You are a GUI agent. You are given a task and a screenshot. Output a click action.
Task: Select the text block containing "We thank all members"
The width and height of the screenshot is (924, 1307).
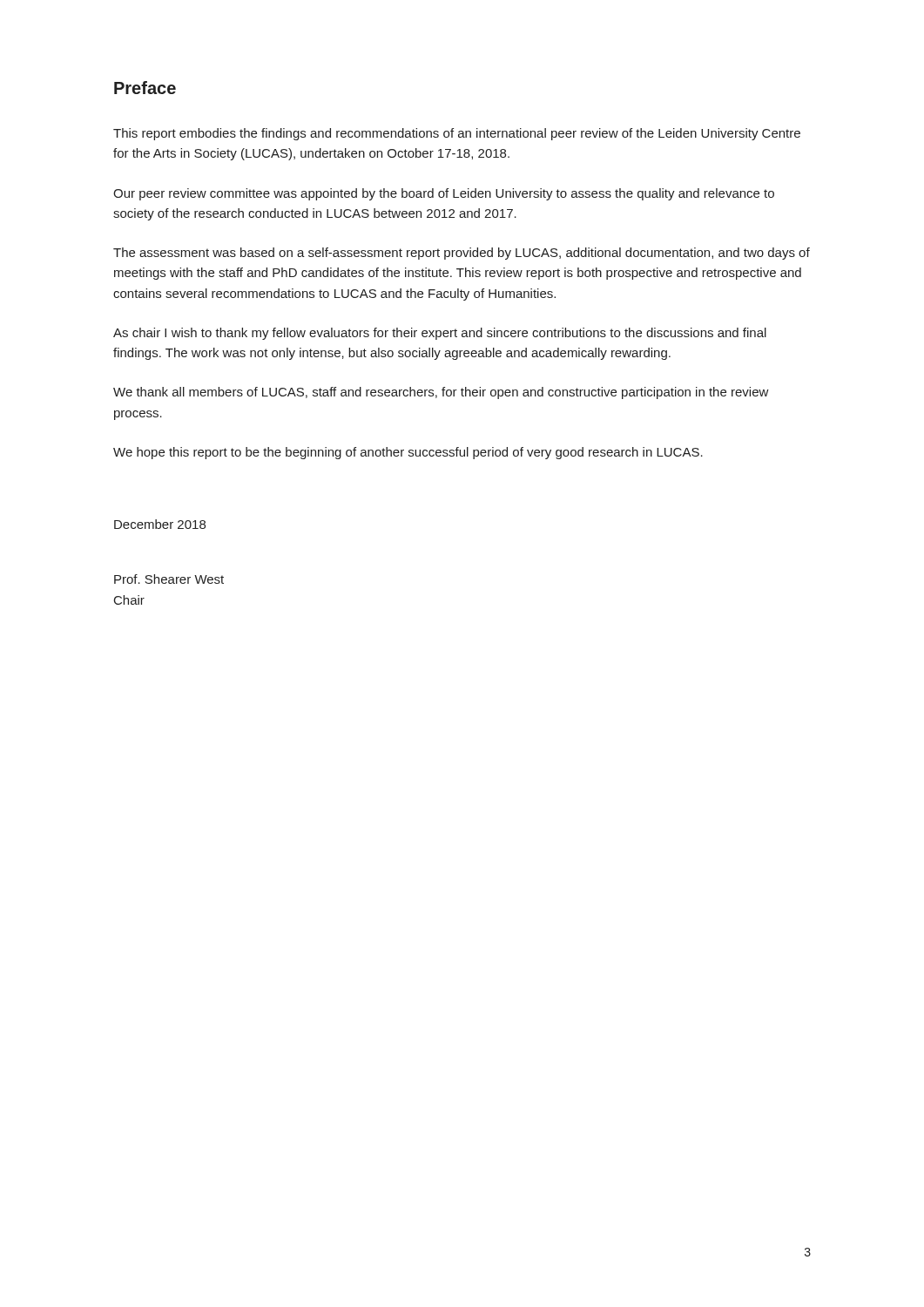pyautogui.click(x=441, y=402)
